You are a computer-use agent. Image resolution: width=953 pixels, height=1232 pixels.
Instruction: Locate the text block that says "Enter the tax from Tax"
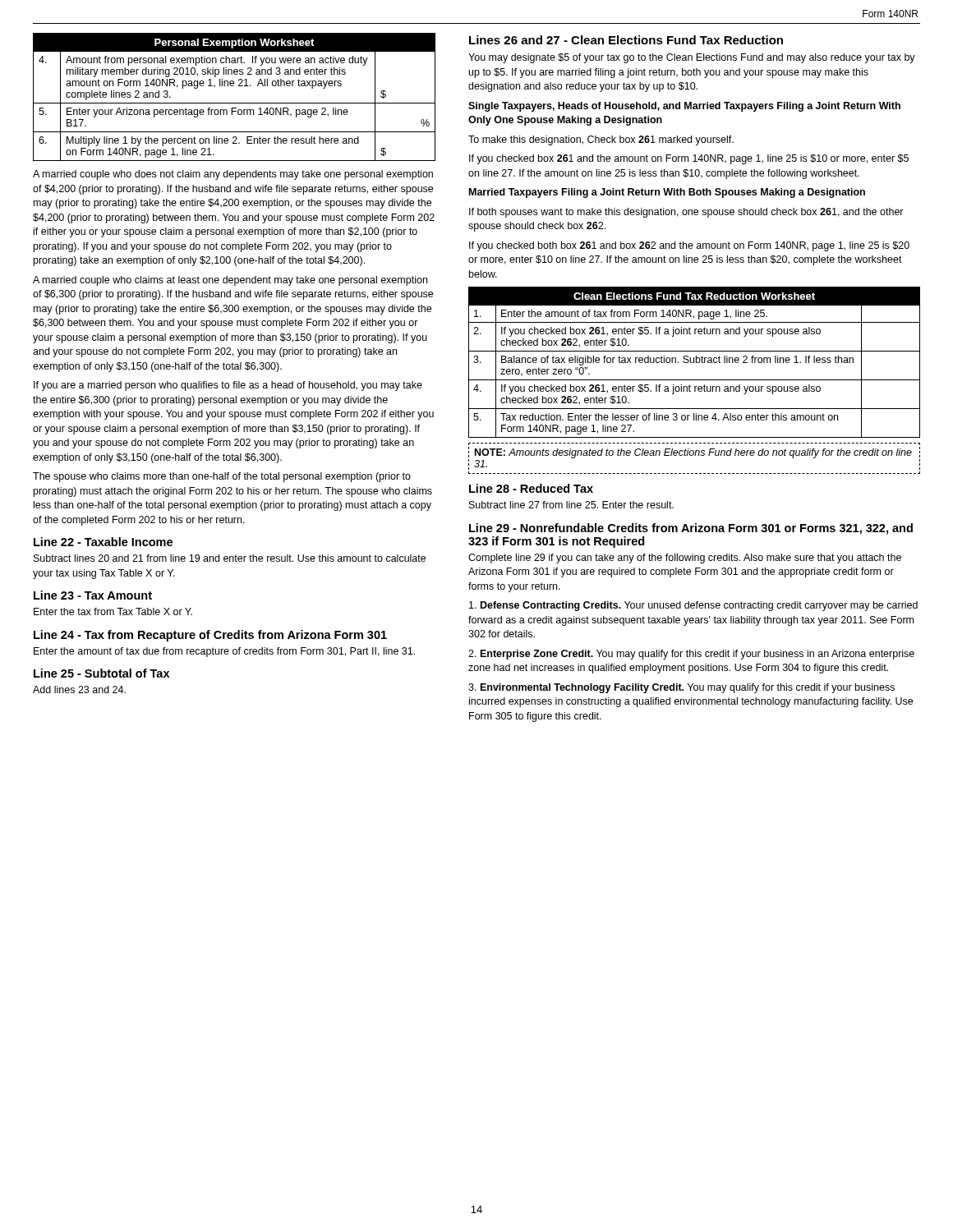tap(113, 612)
